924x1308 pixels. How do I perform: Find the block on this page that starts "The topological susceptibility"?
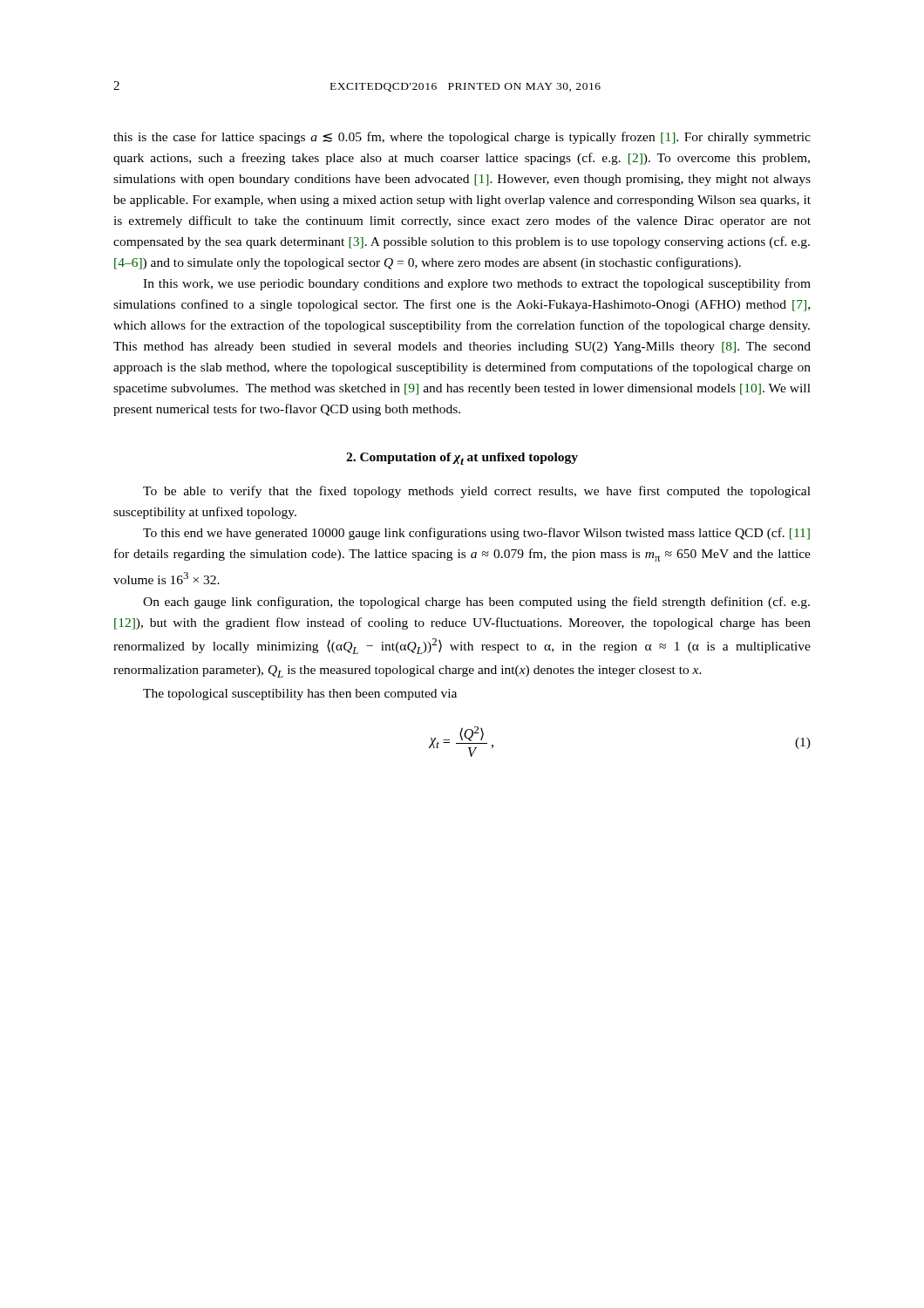300,693
